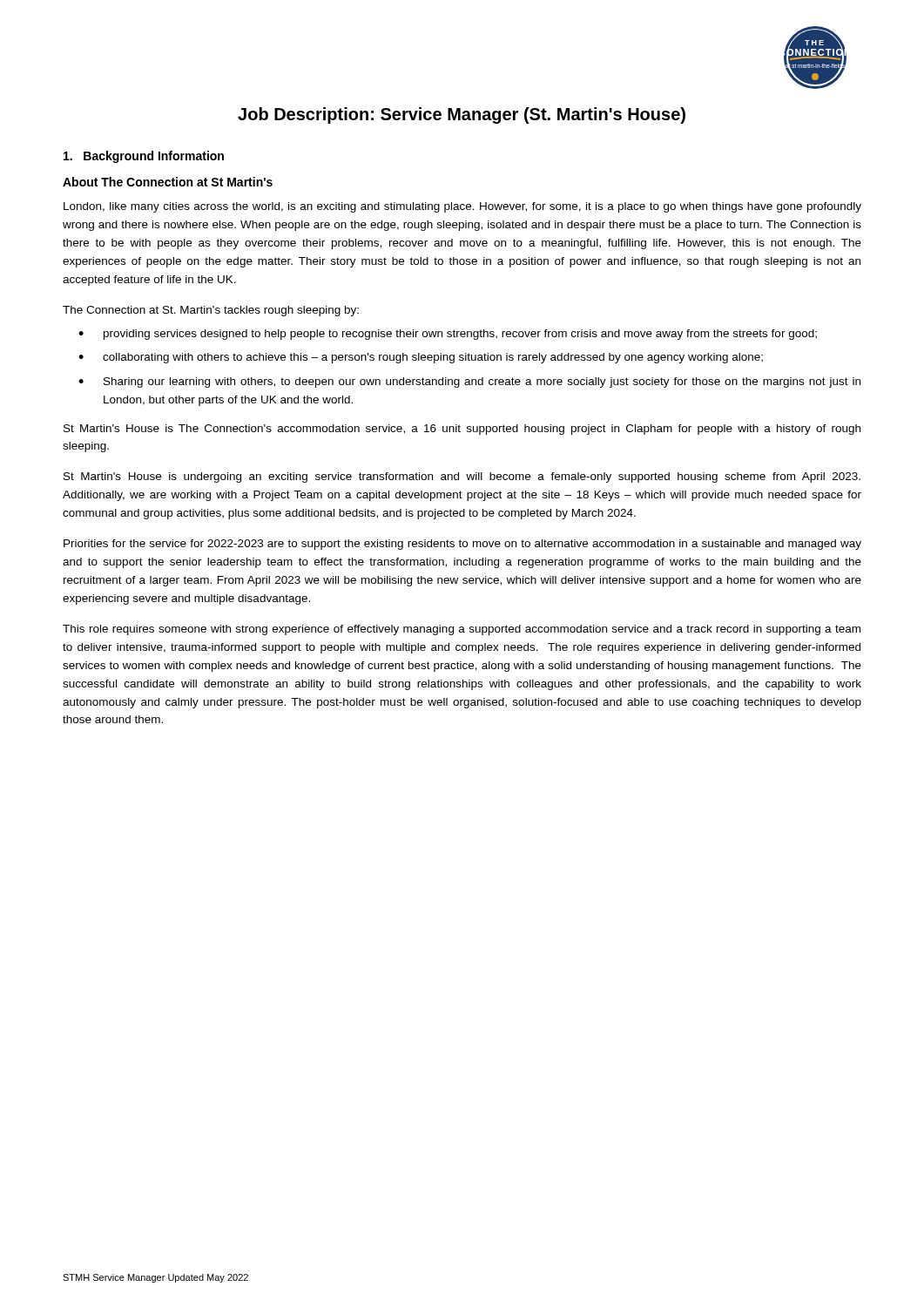
Task: Select the list item containing "• providing services designed to help"
Action: click(x=470, y=334)
